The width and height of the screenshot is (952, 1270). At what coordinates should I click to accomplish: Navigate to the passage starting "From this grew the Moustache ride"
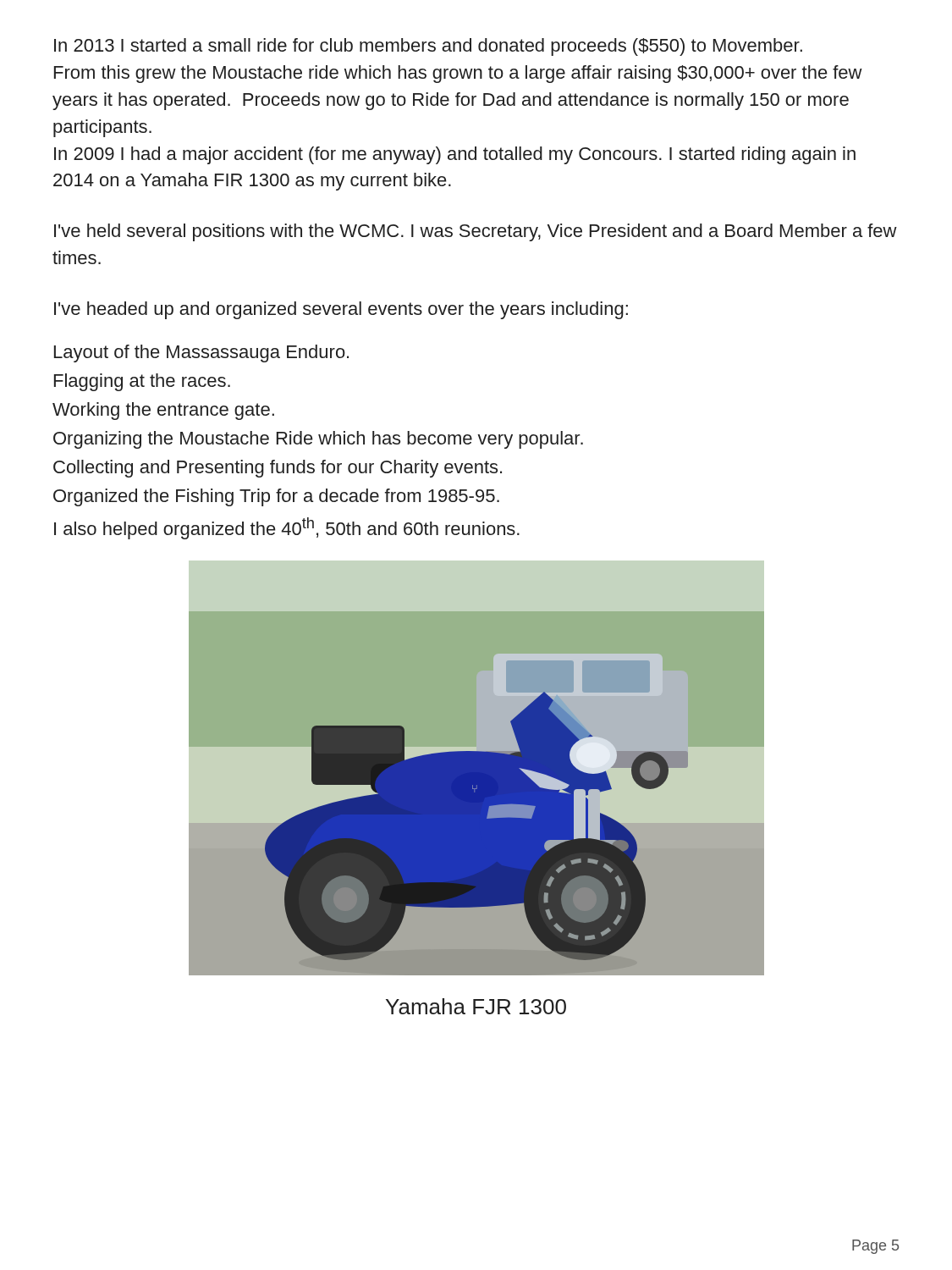tap(457, 99)
